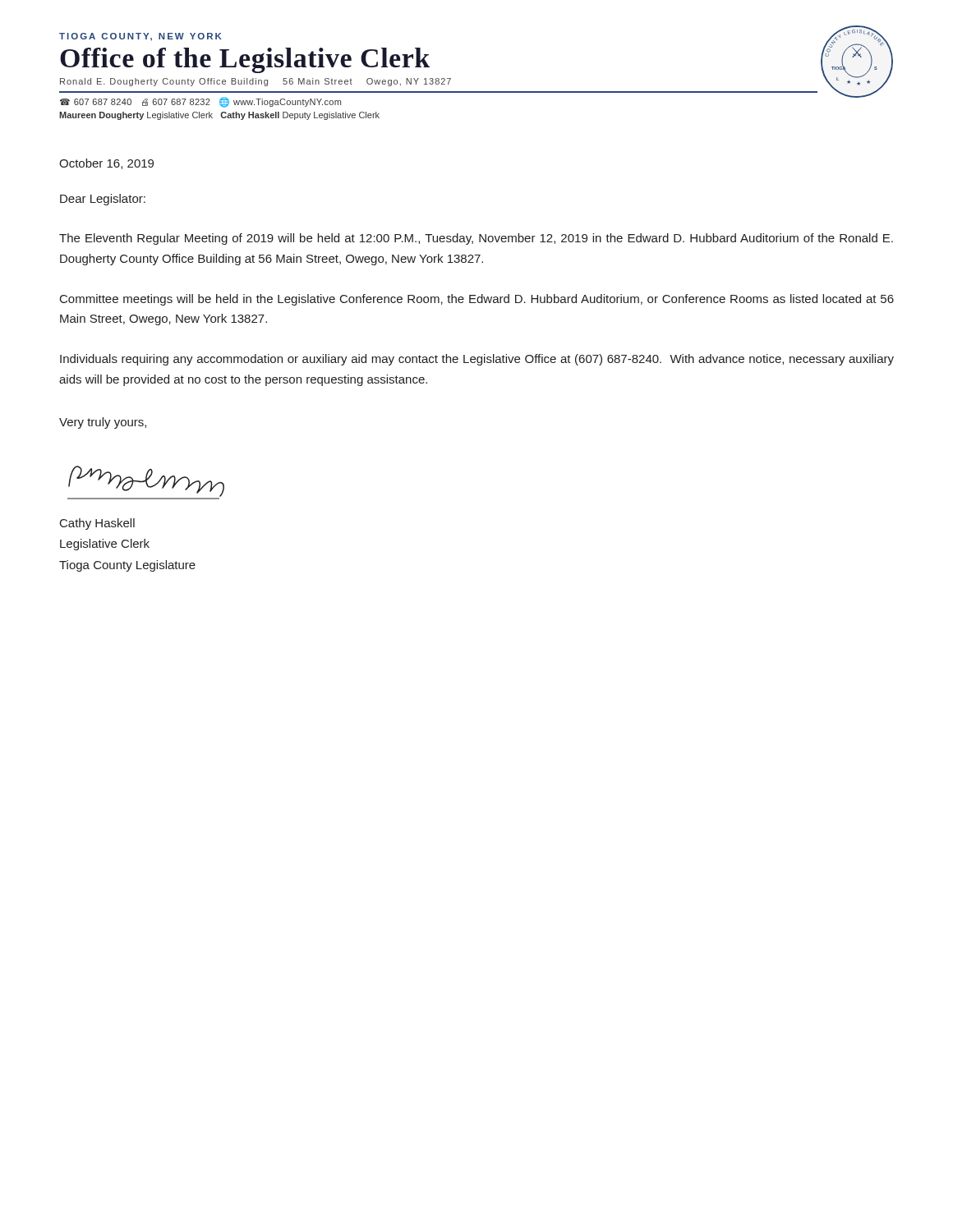
Task: Locate the text block starting "Dear Legislator:"
Action: [103, 198]
